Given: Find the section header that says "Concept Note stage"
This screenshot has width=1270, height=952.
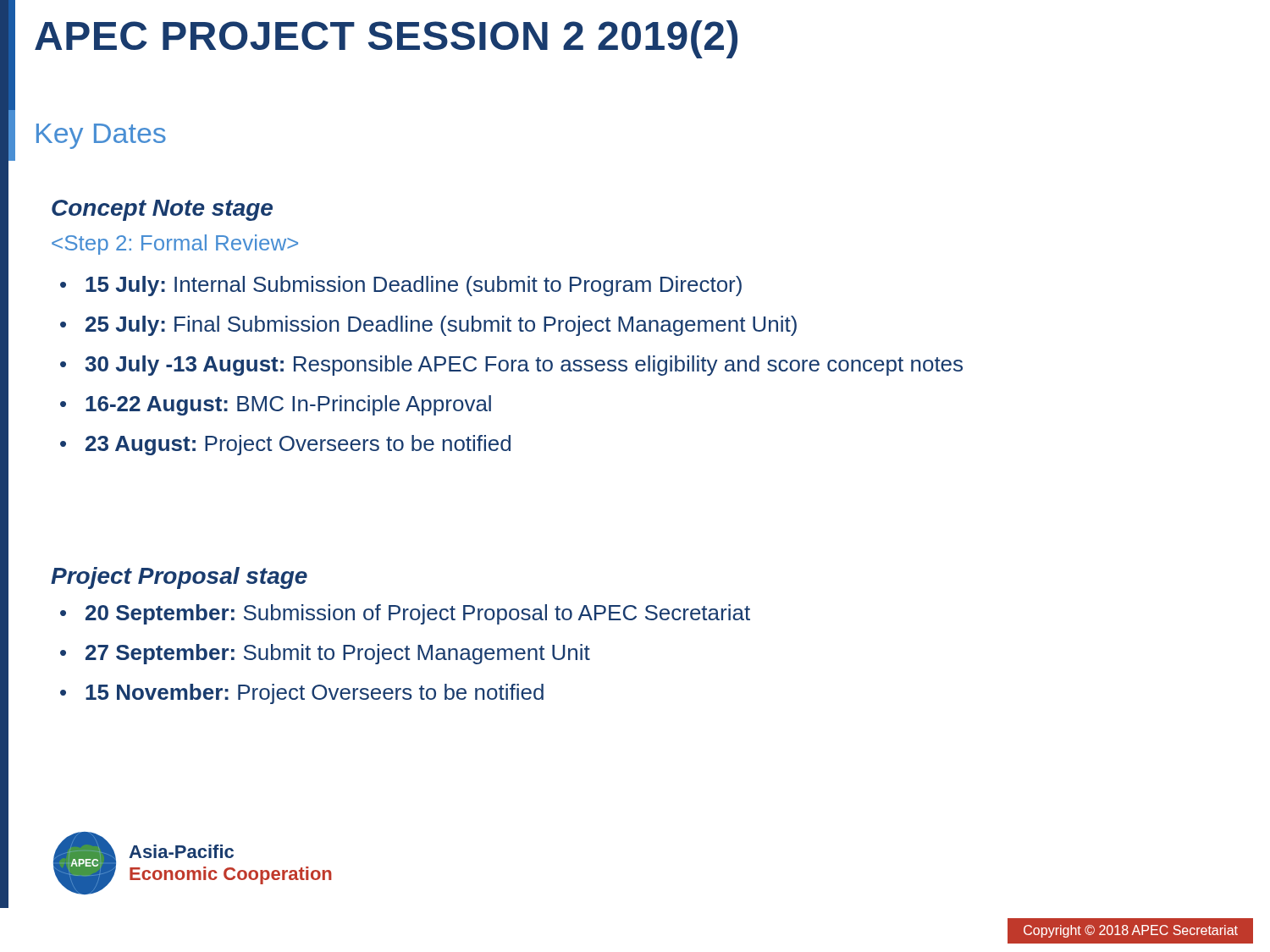Looking at the screenshot, I should pyautogui.click(x=162, y=208).
